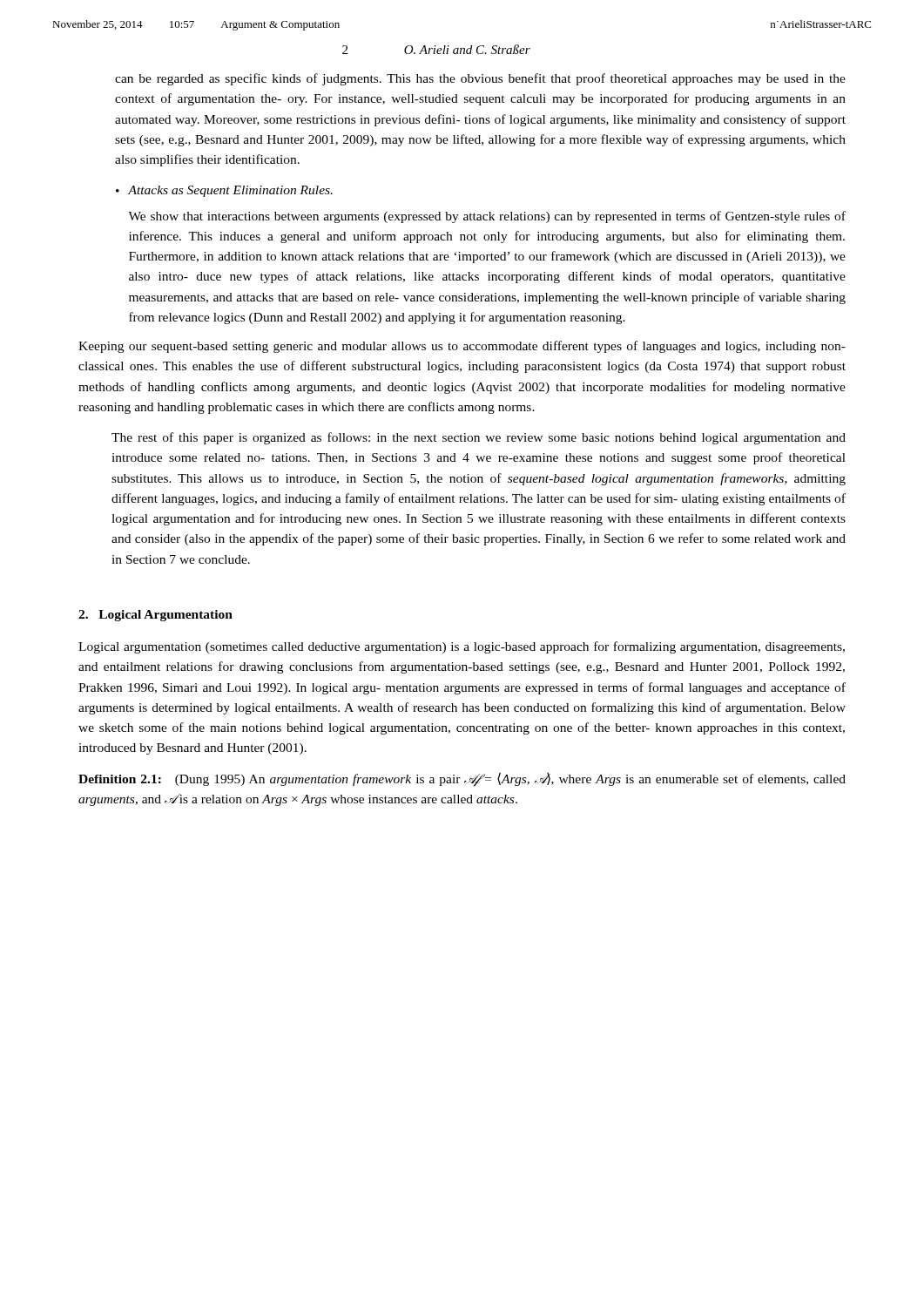
Task: Click the passage that begins "Definition 2.1: (Dung 1995)"
Action: (x=462, y=788)
